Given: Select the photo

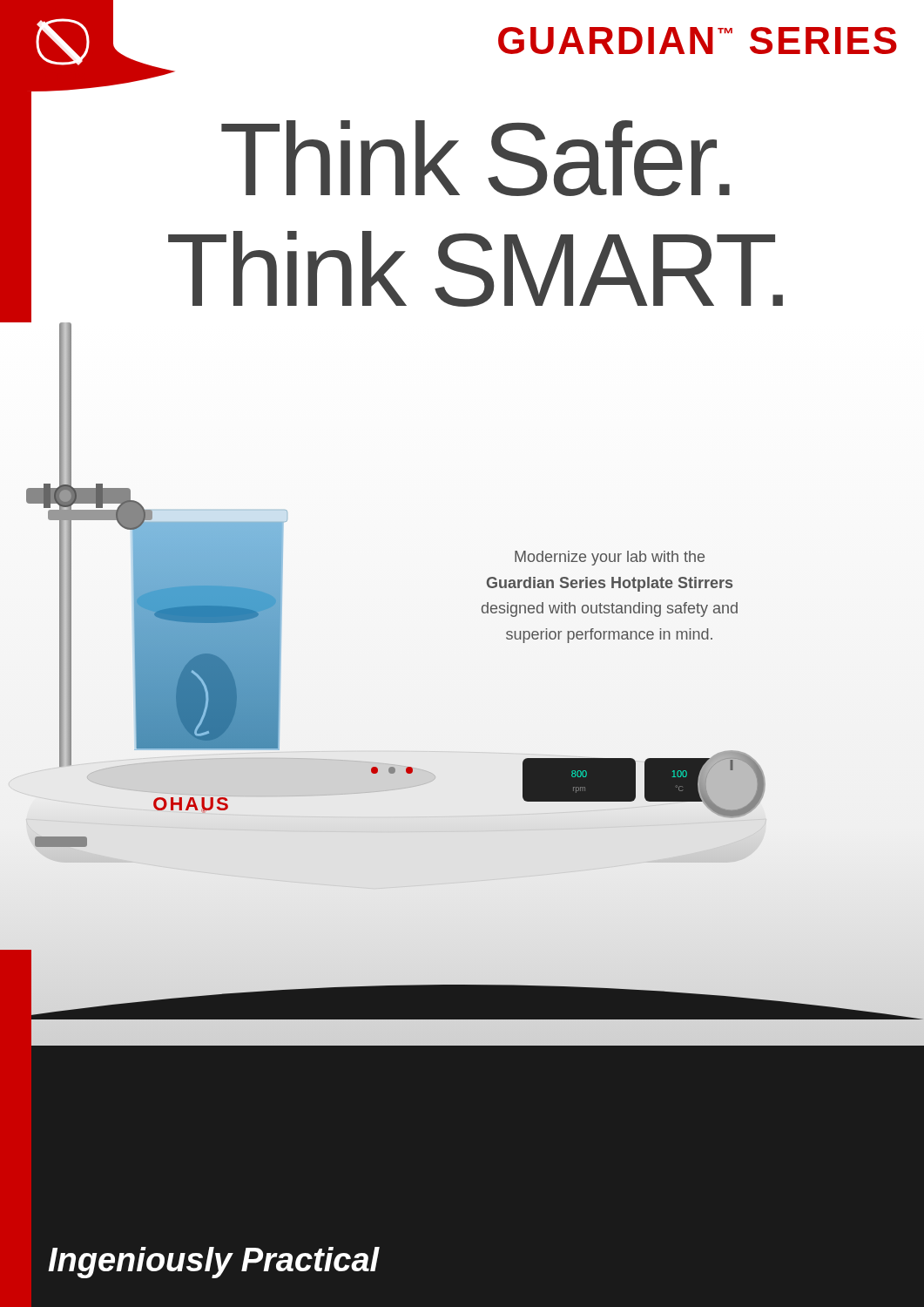Looking at the screenshot, I should (462, 684).
